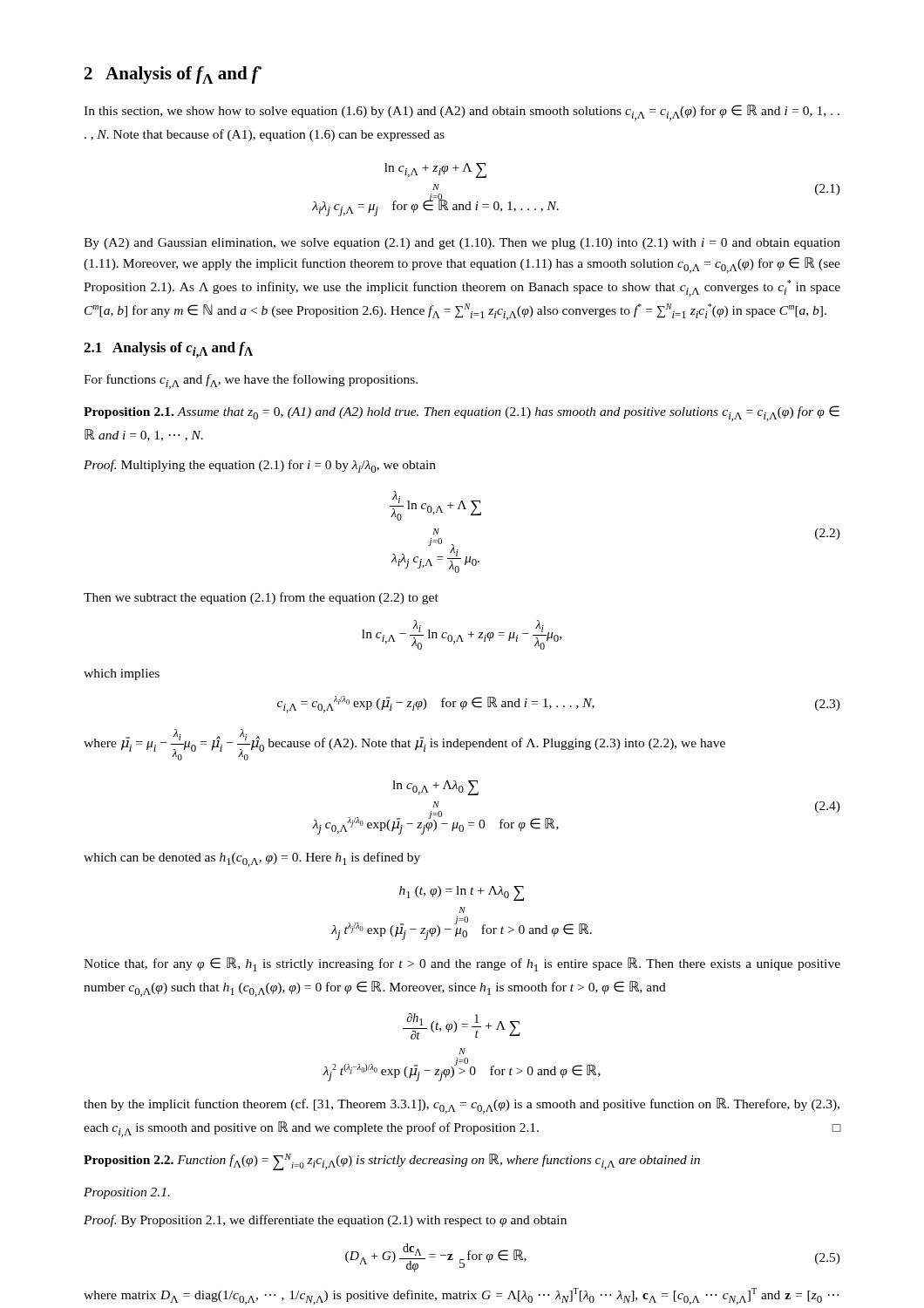Screen dimensions: 1308x924
Task: Find the formula that says "(DΛ + G) dcΛdφ"
Action: point(462,1258)
